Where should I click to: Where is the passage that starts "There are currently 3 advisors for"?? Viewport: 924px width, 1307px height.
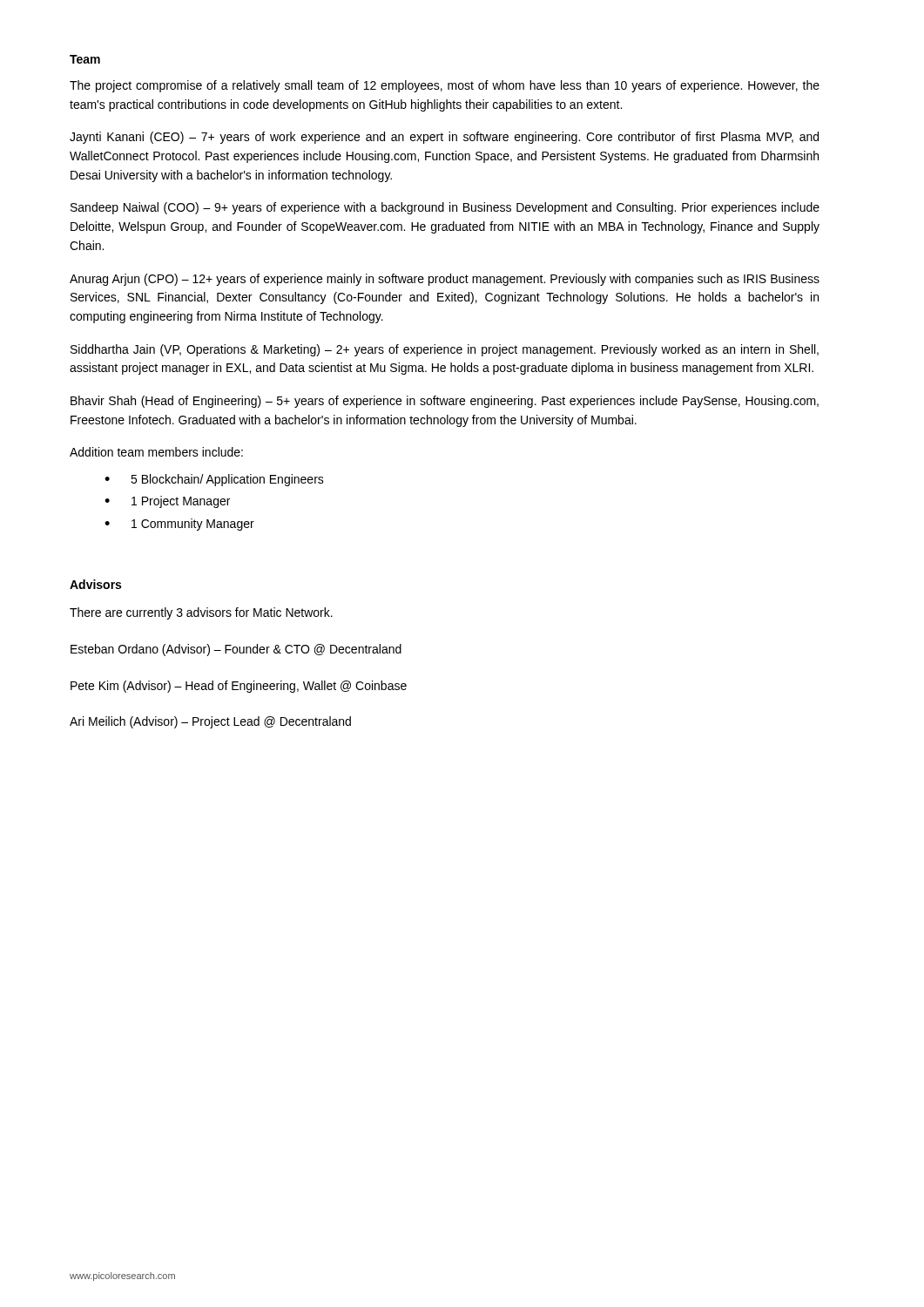[201, 613]
